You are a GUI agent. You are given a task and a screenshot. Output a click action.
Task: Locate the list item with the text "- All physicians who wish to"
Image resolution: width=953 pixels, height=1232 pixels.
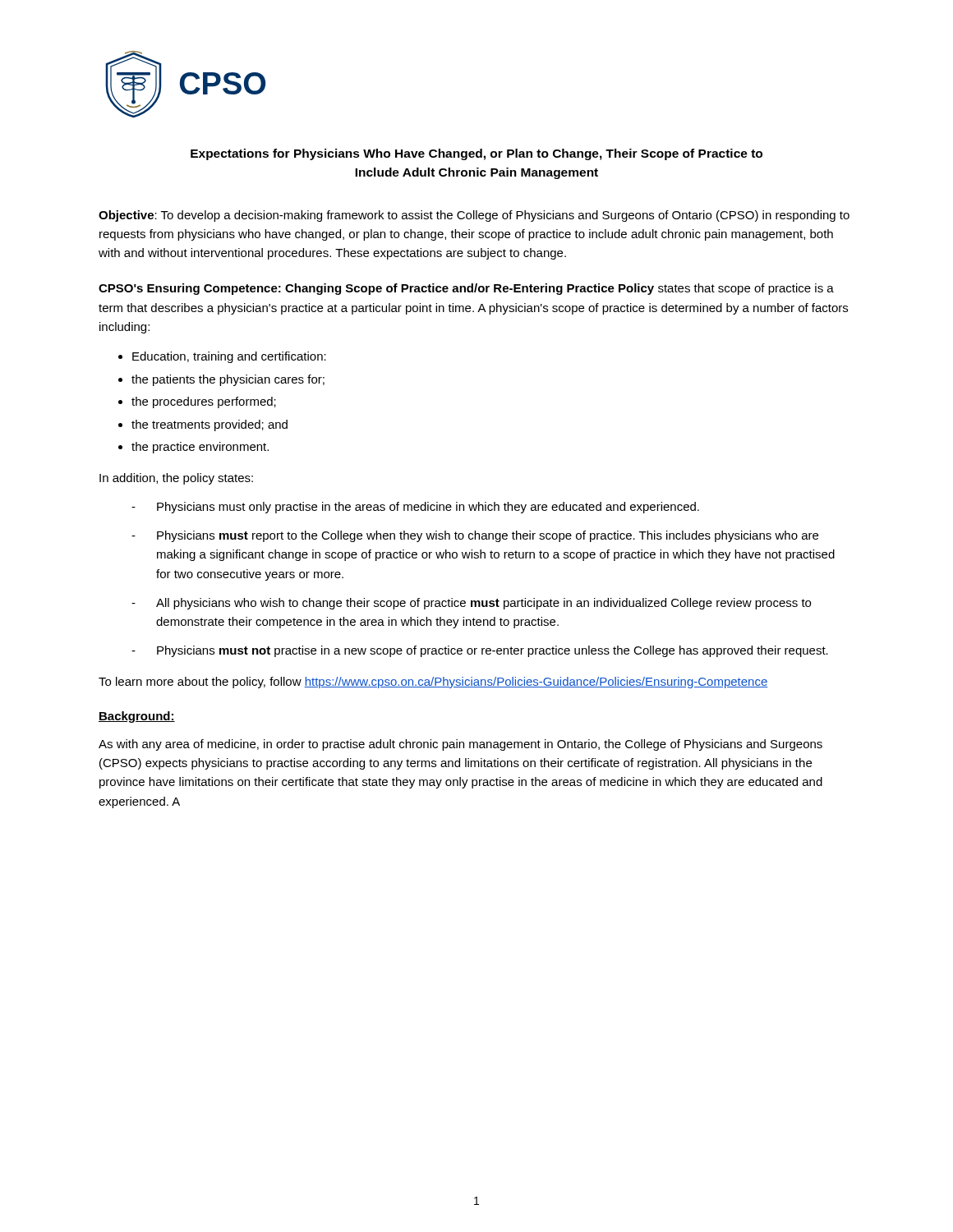pyautogui.click(x=476, y=612)
